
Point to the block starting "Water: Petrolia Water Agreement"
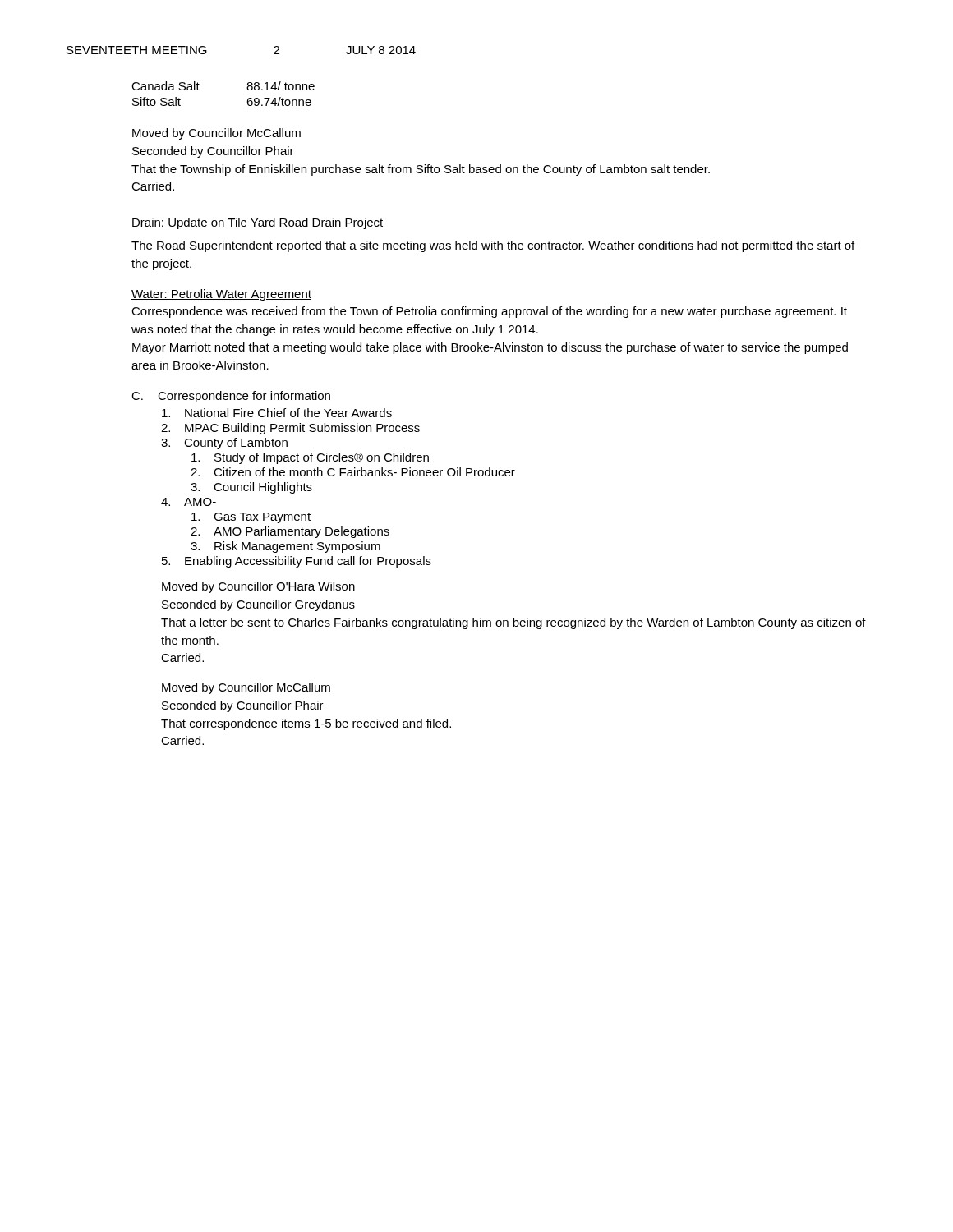pyautogui.click(x=221, y=294)
